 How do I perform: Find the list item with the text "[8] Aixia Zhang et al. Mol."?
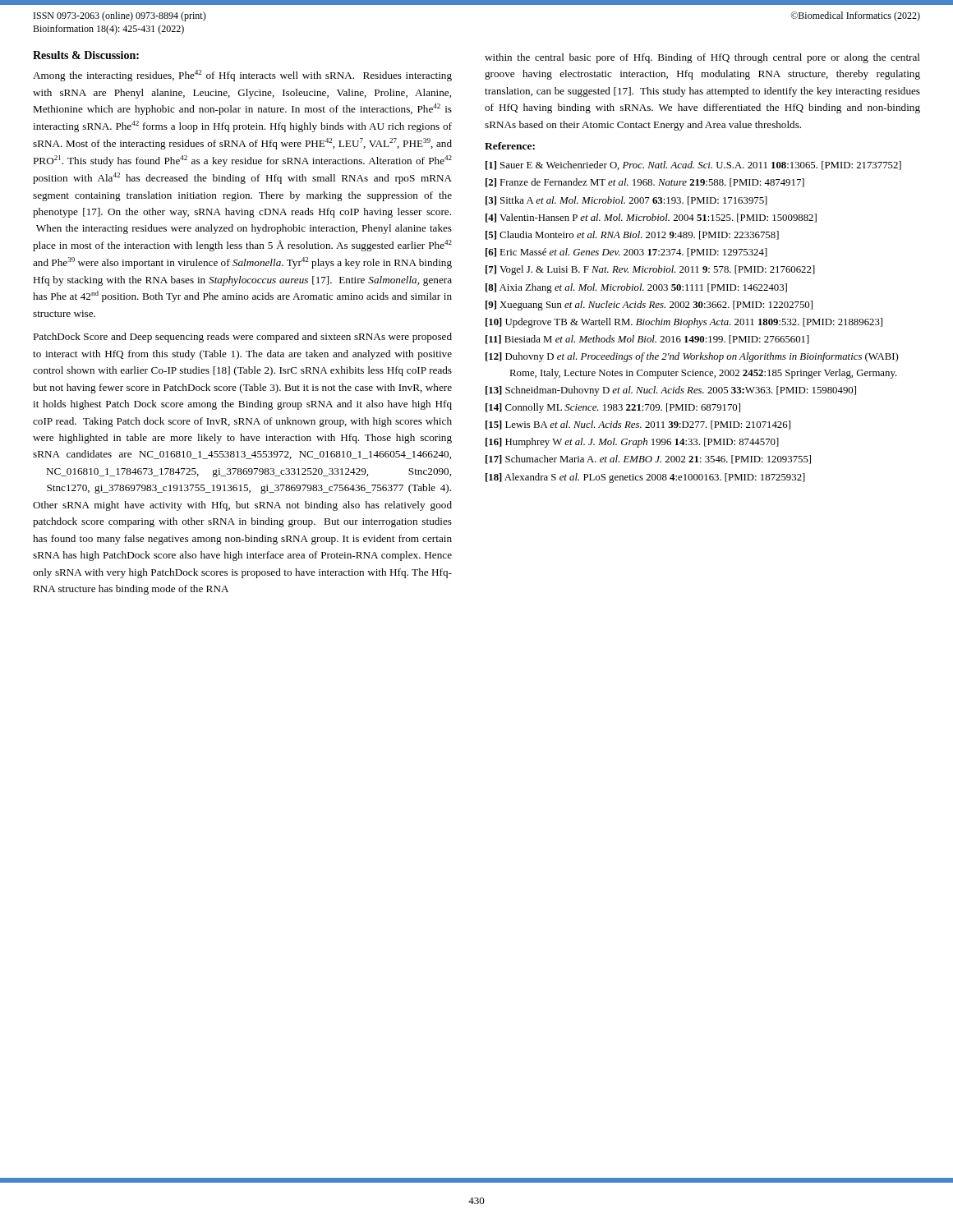[636, 287]
